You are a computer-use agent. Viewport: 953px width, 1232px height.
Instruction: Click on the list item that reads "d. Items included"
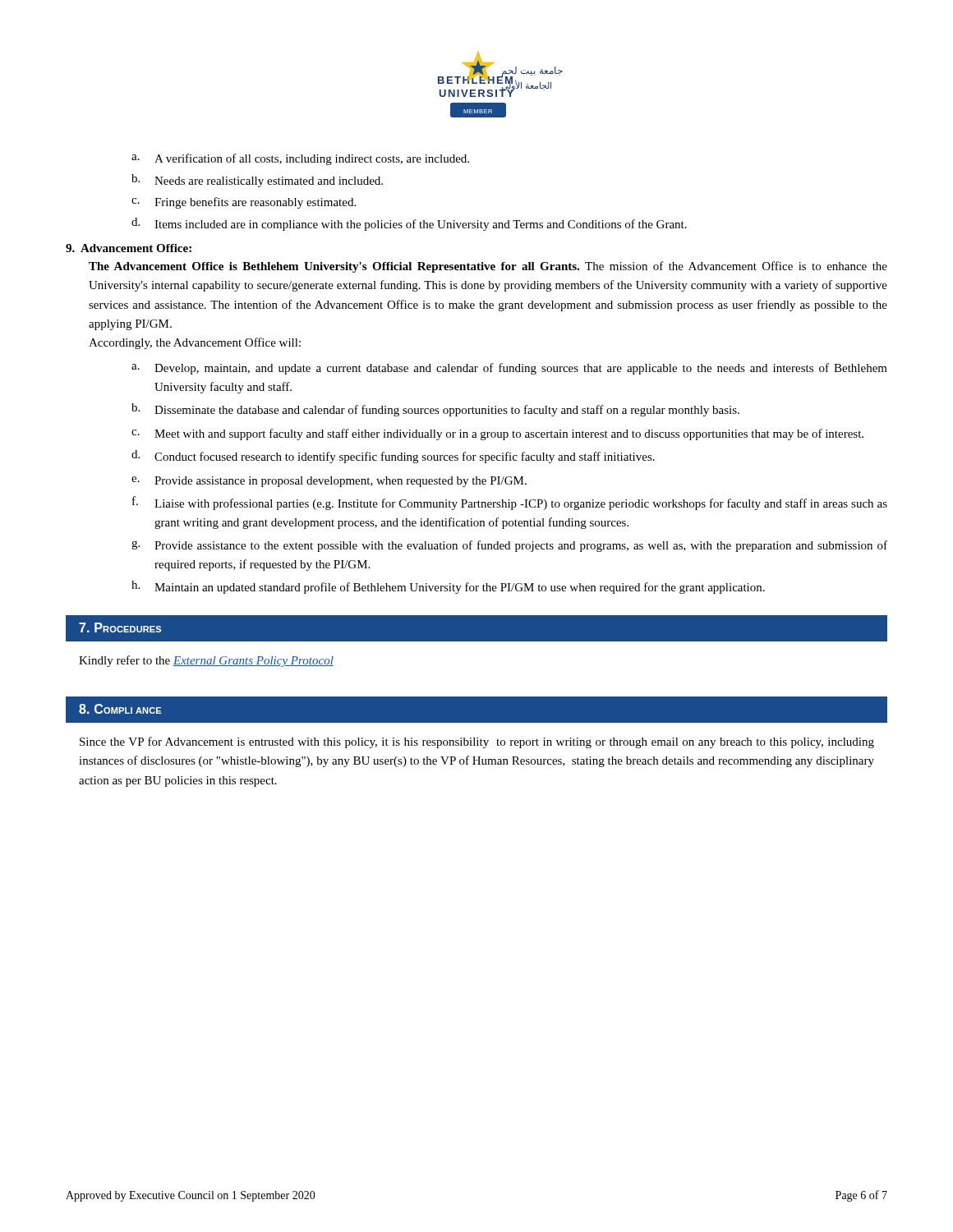[x=509, y=224]
